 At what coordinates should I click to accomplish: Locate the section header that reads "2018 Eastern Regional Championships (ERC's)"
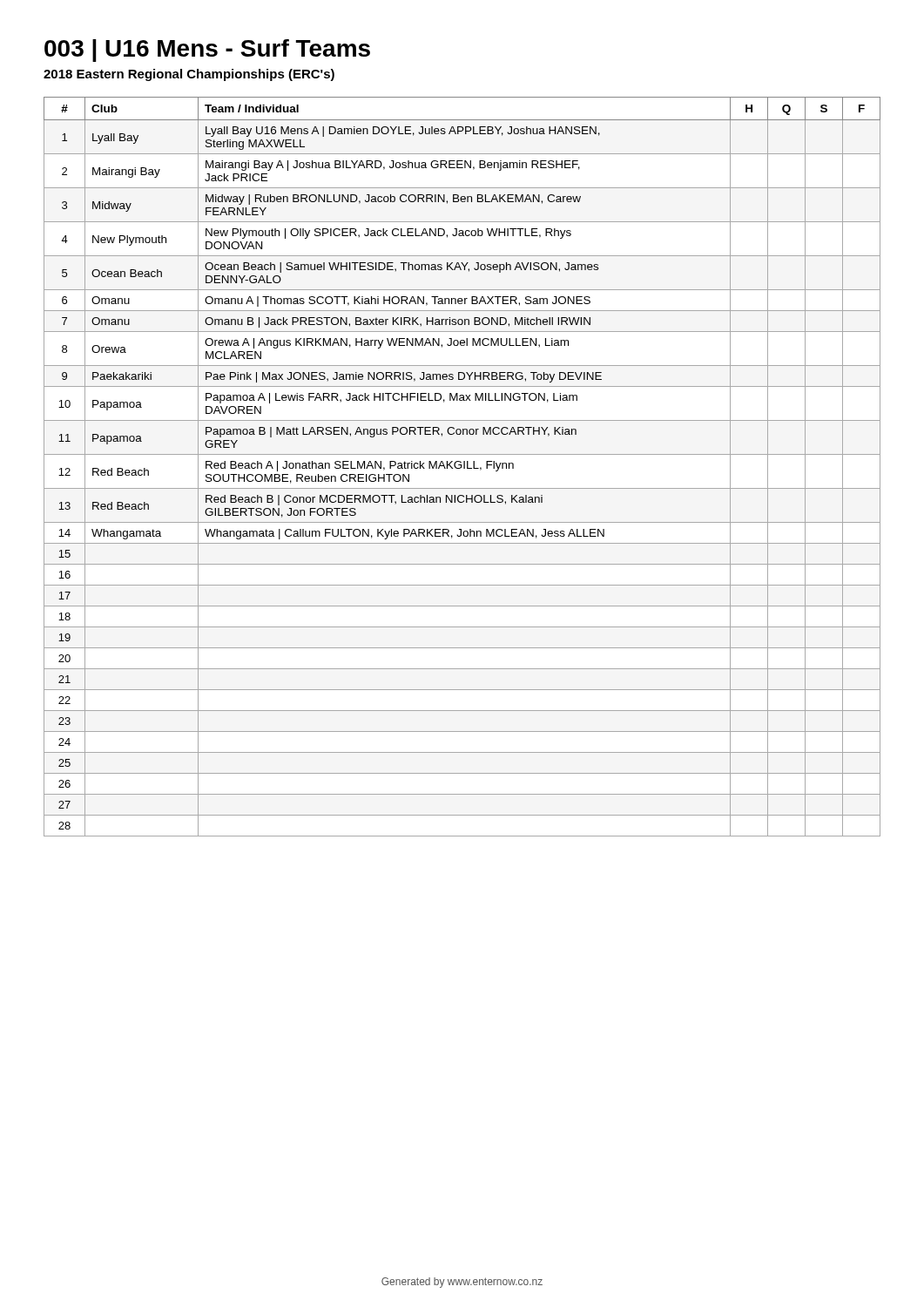189,74
